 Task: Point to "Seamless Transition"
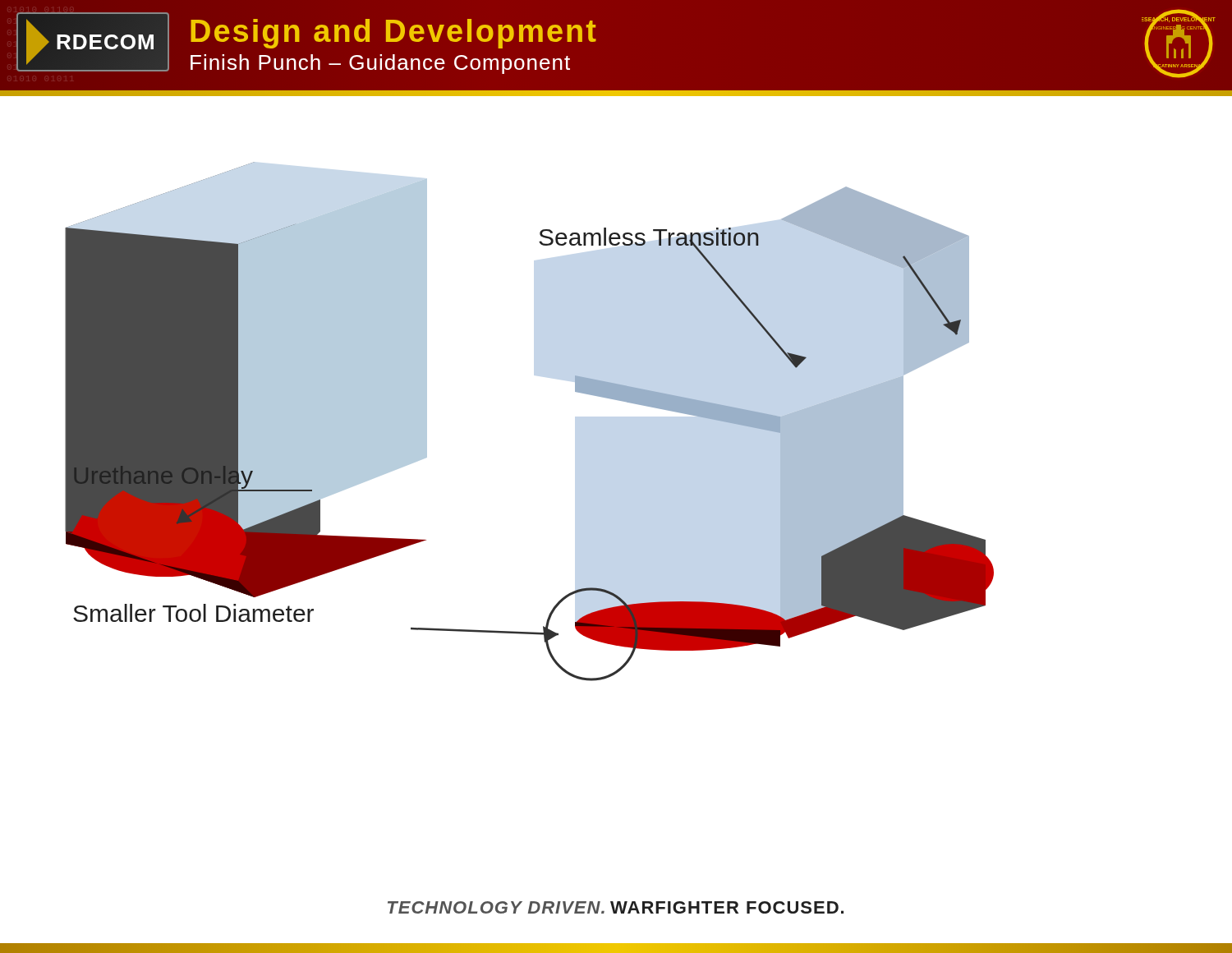click(x=649, y=237)
